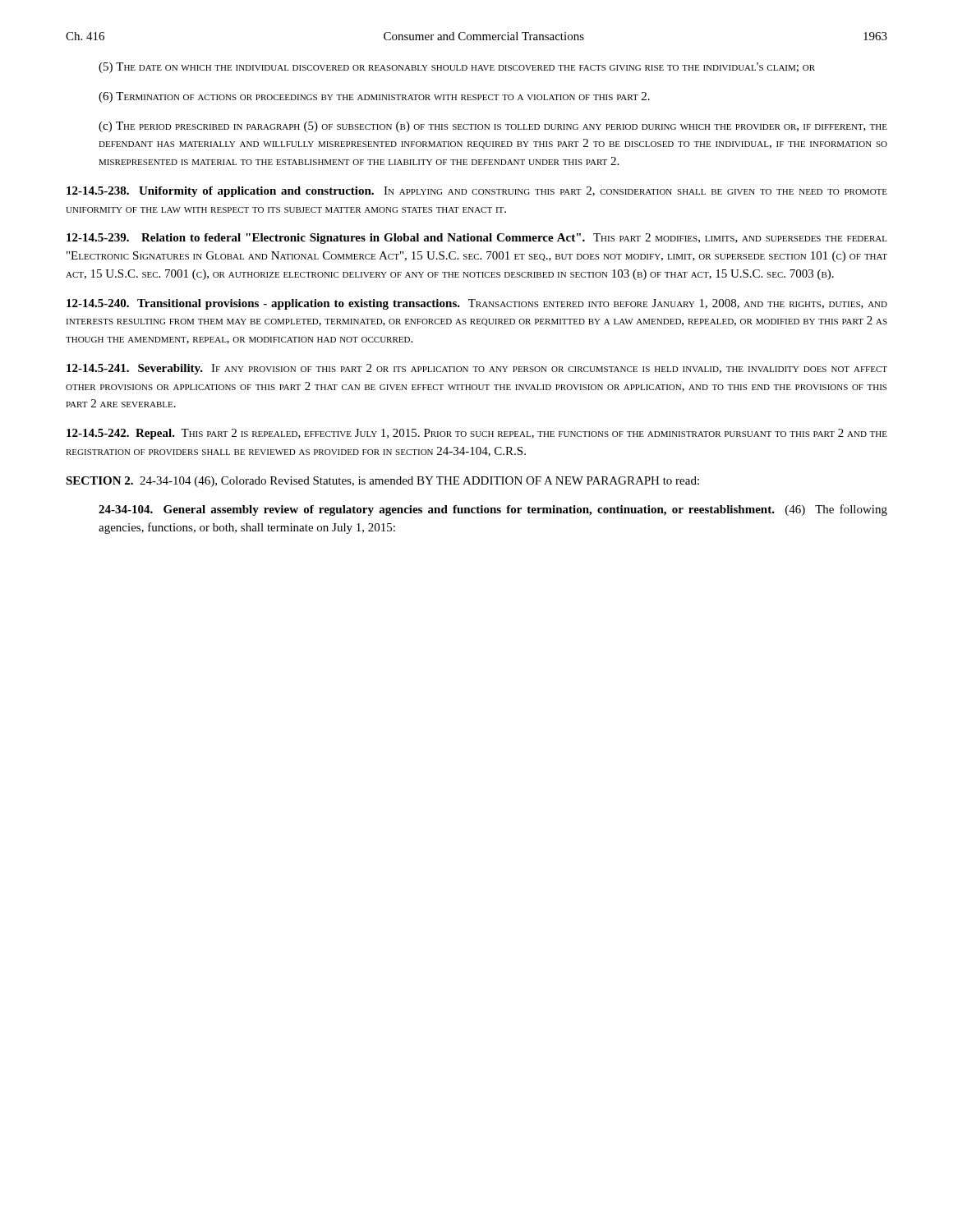Viewport: 953px width, 1232px height.
Task: Click the passage that begins "(5) The date on which the individual discovered"
Action: coord(493,67)
